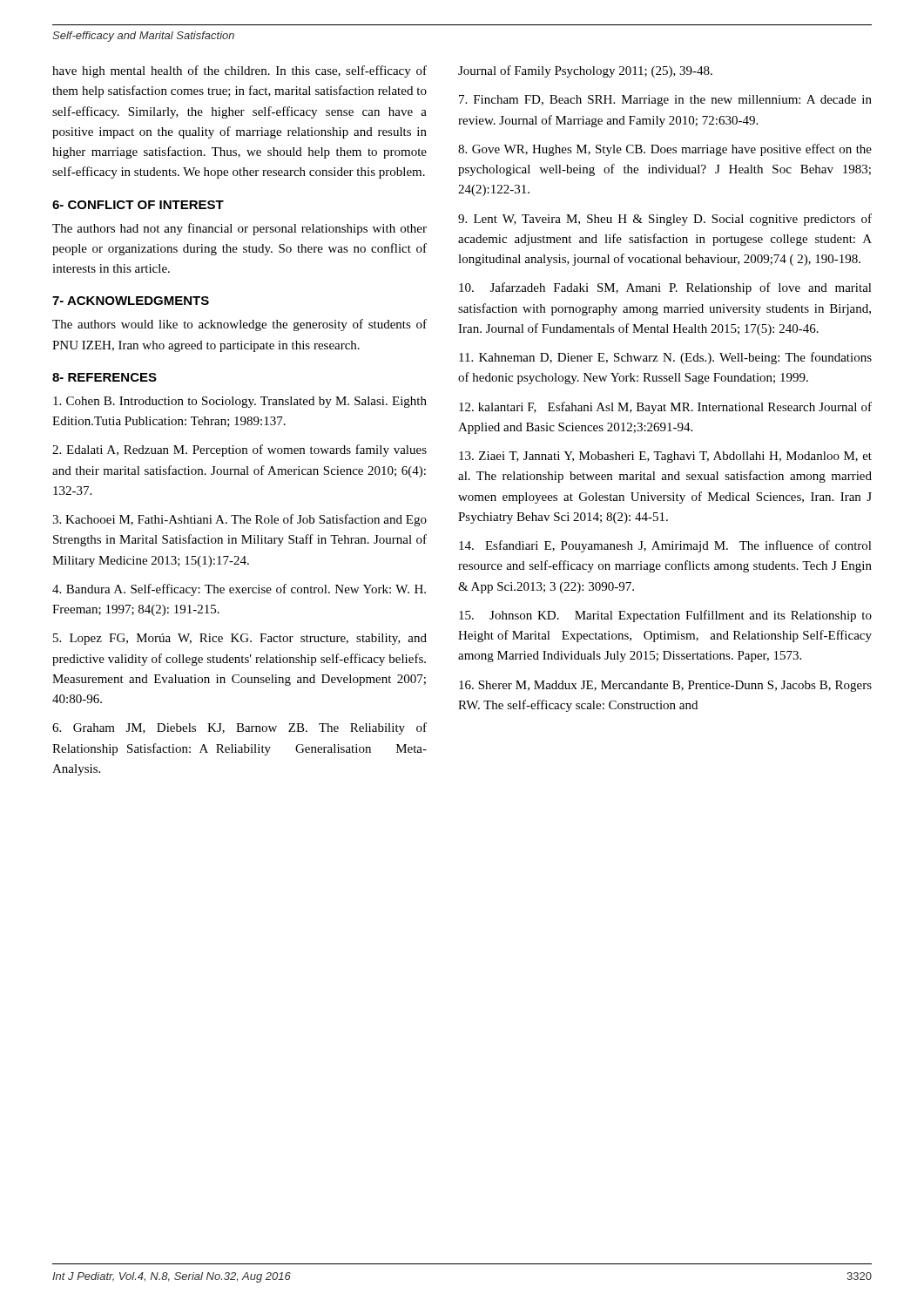The width and height of the screenshot is (924, 1307).
Task: Click on the list item that says "2. Edalati A, Redzuan M."
Action: click(240, 470)
